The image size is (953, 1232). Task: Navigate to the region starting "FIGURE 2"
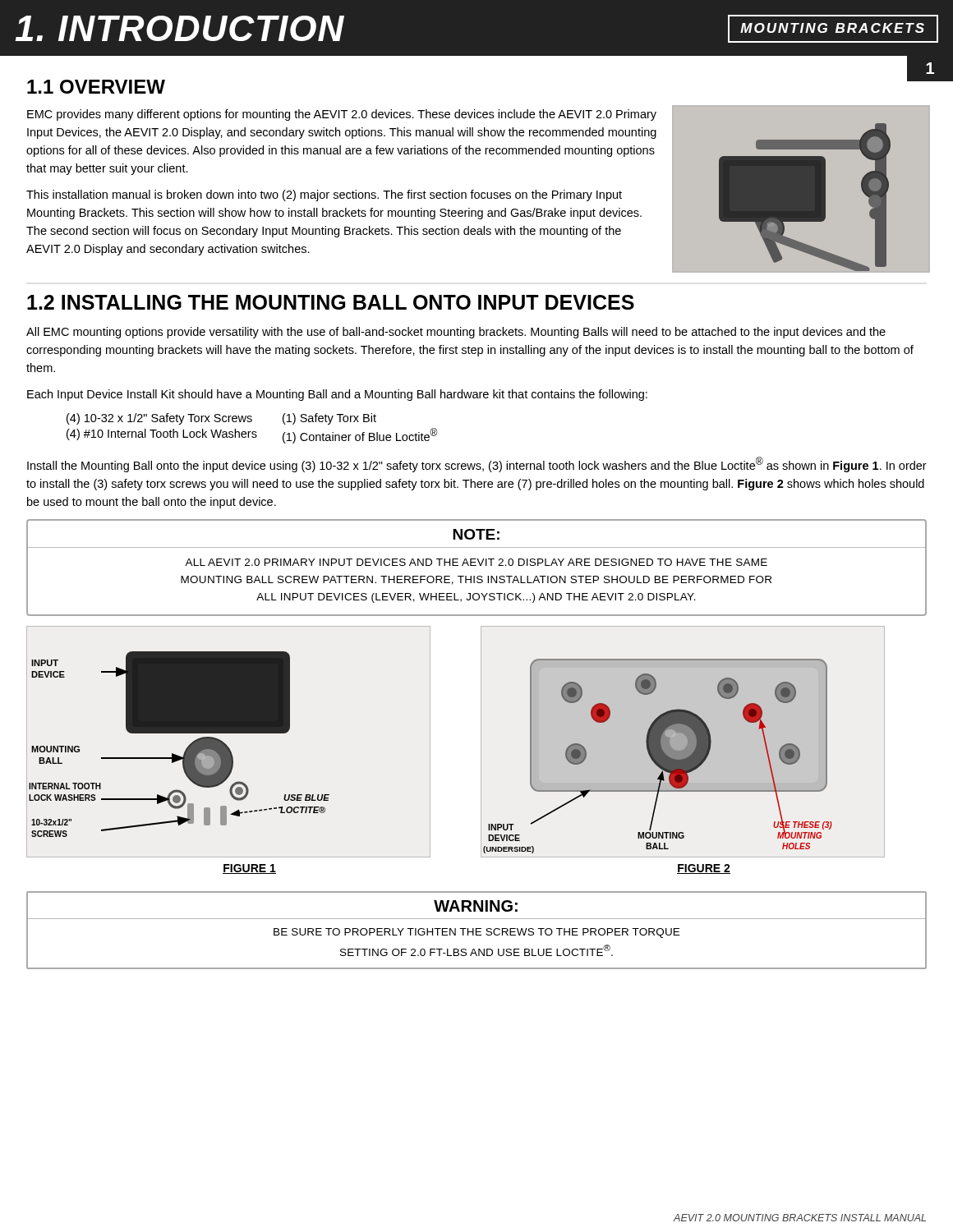[x=704, y=868]
